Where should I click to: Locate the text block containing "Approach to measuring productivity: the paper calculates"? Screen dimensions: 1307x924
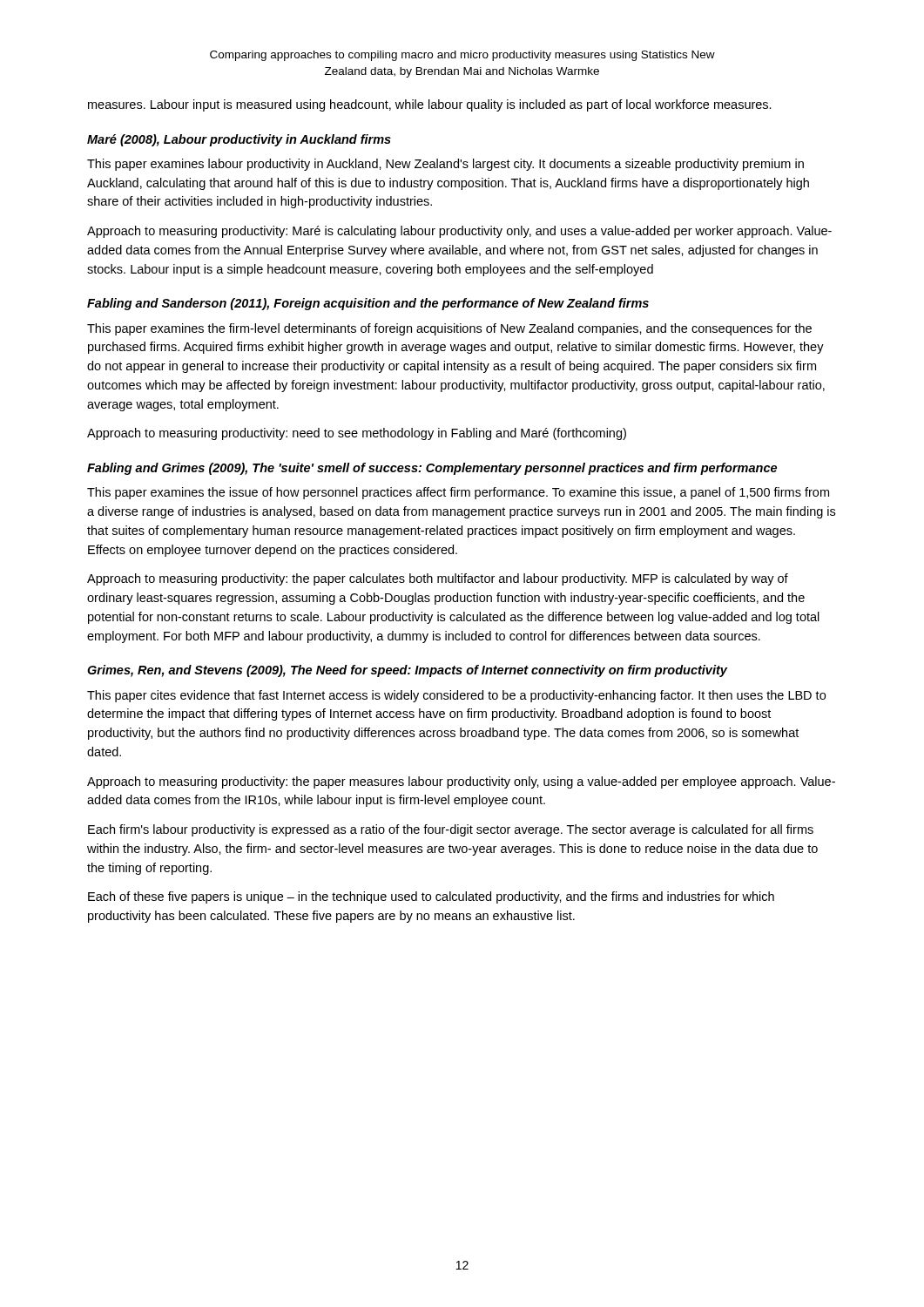[453, 607]
